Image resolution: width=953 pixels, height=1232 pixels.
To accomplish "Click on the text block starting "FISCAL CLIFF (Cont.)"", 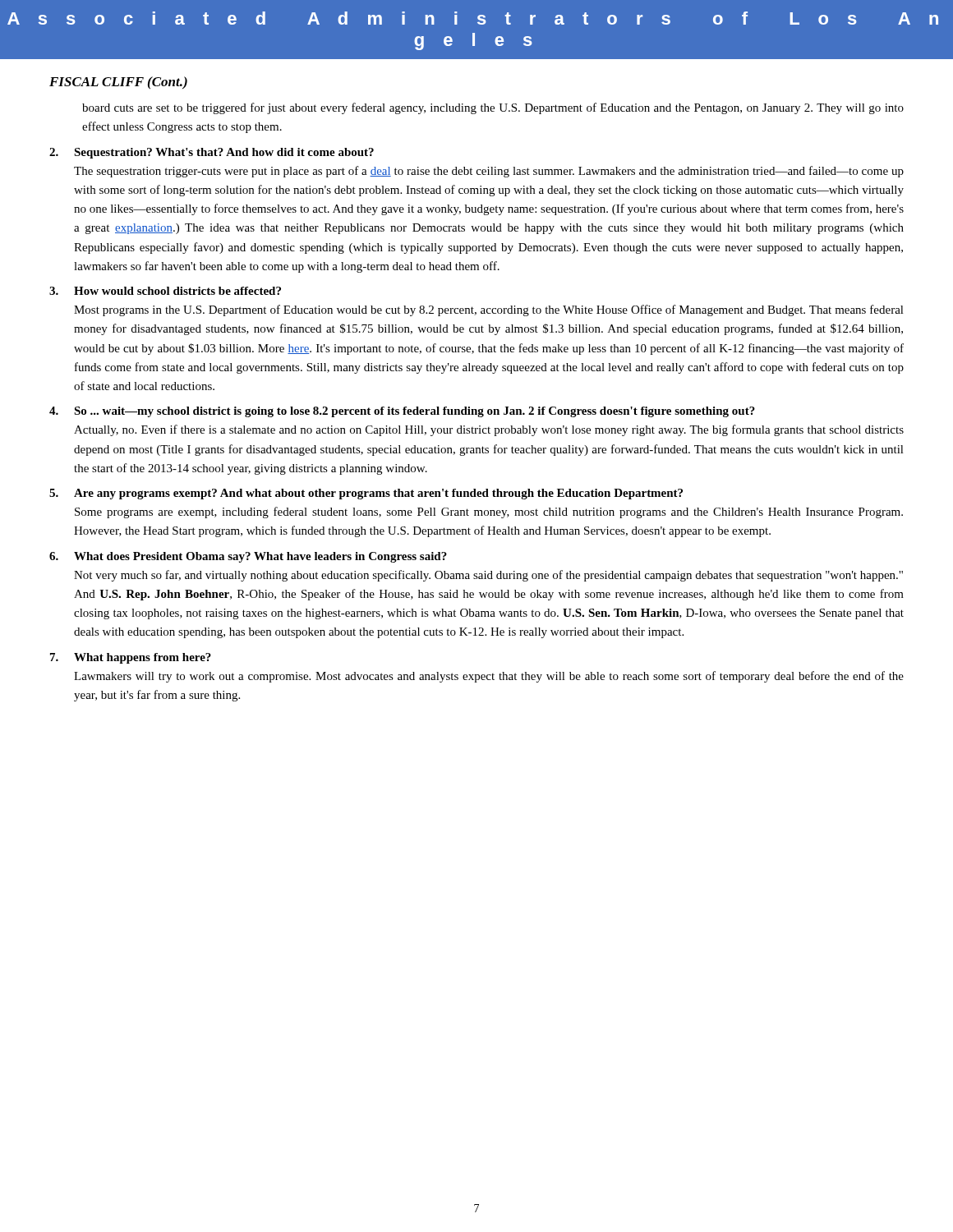I will point(119,82).
